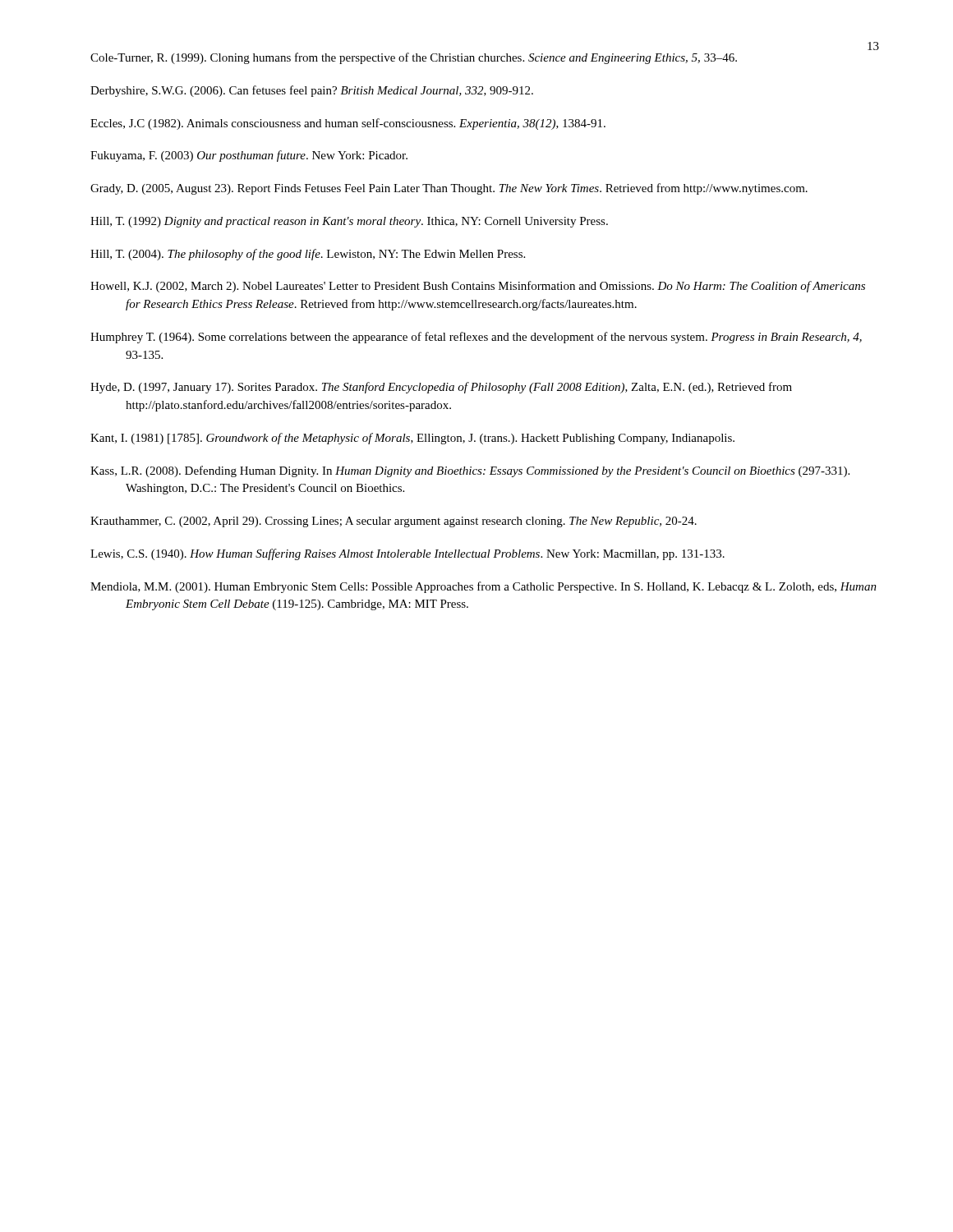The image size is (953, 1232).
Task: Find the list item containing "Cole-Turner, R. (1999). Cloning humans"
Action: click(485, 58)
